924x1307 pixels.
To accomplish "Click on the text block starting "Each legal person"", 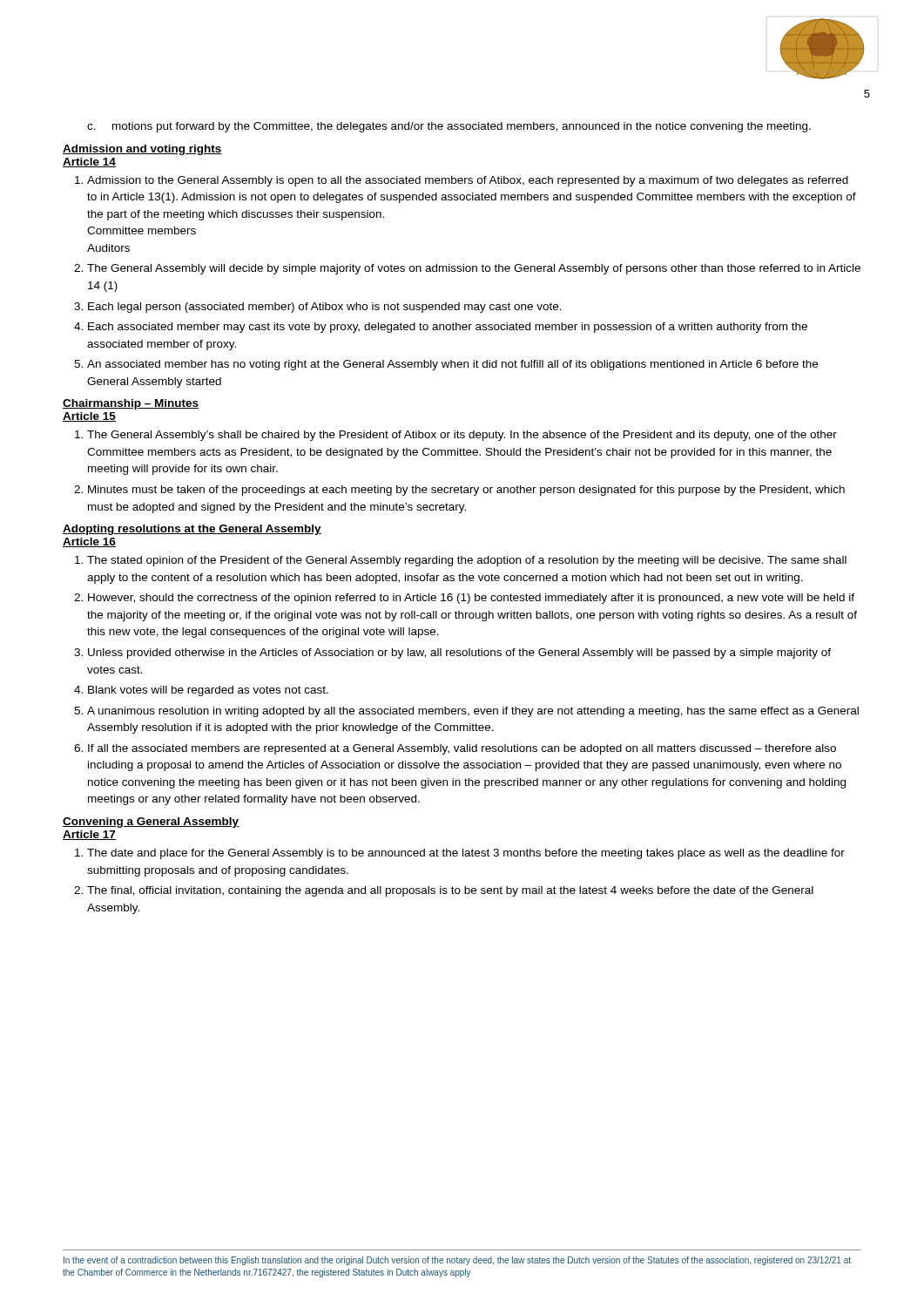I will 325,306.
